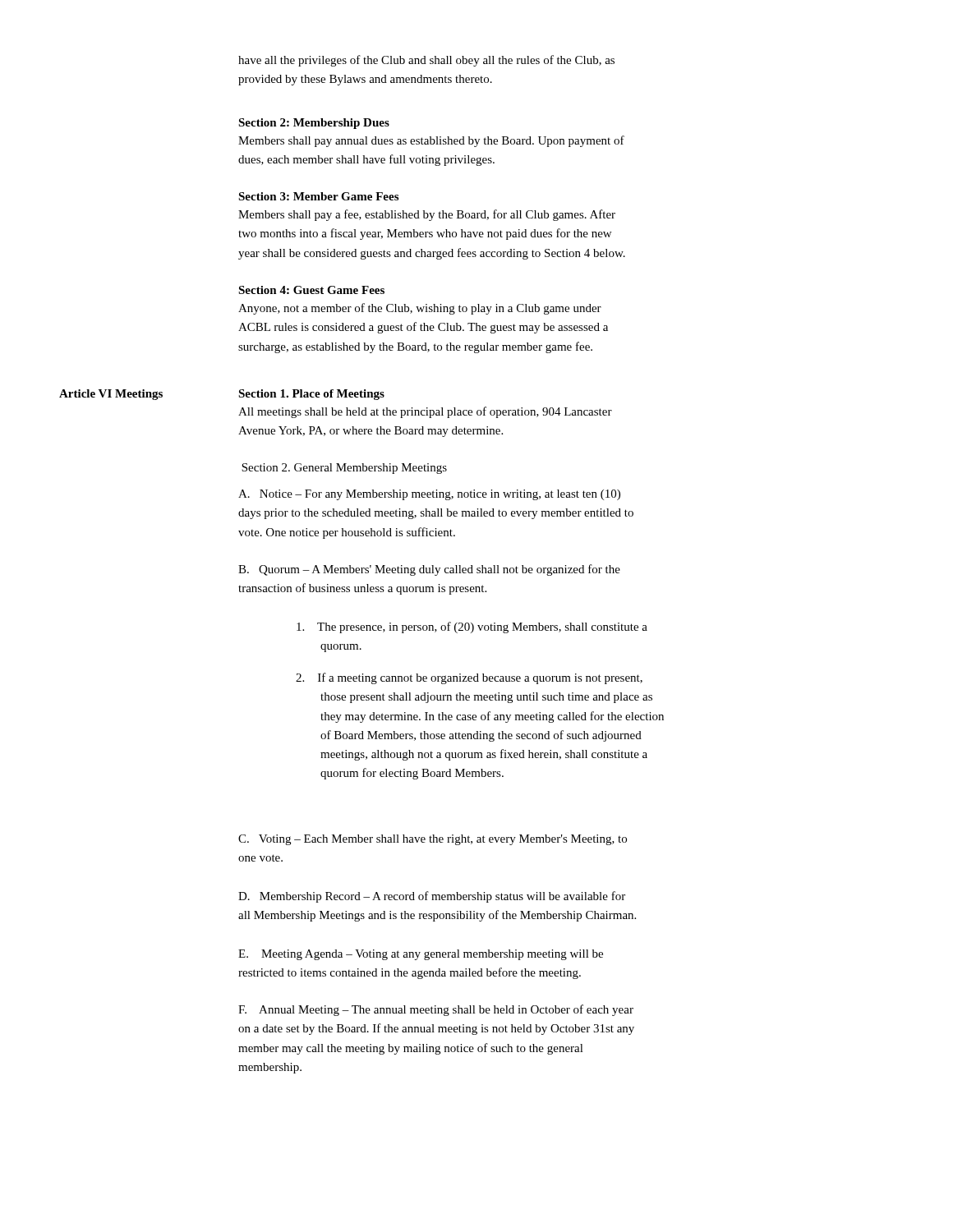953x1232 pixels.
Task: Find the element starting "C. Voting – Each"
Action: [x=433, y=848]
